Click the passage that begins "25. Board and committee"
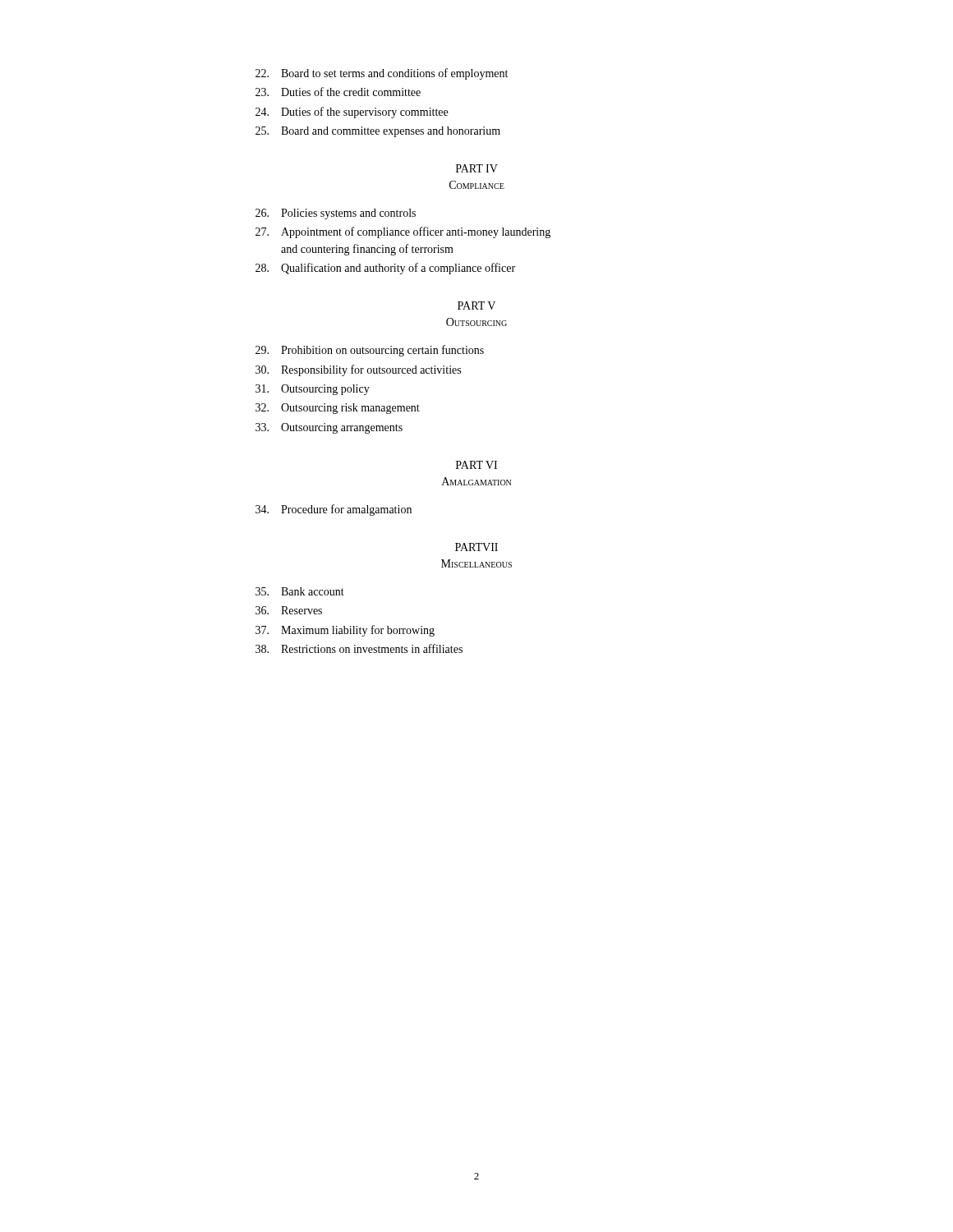 (476, 131)
